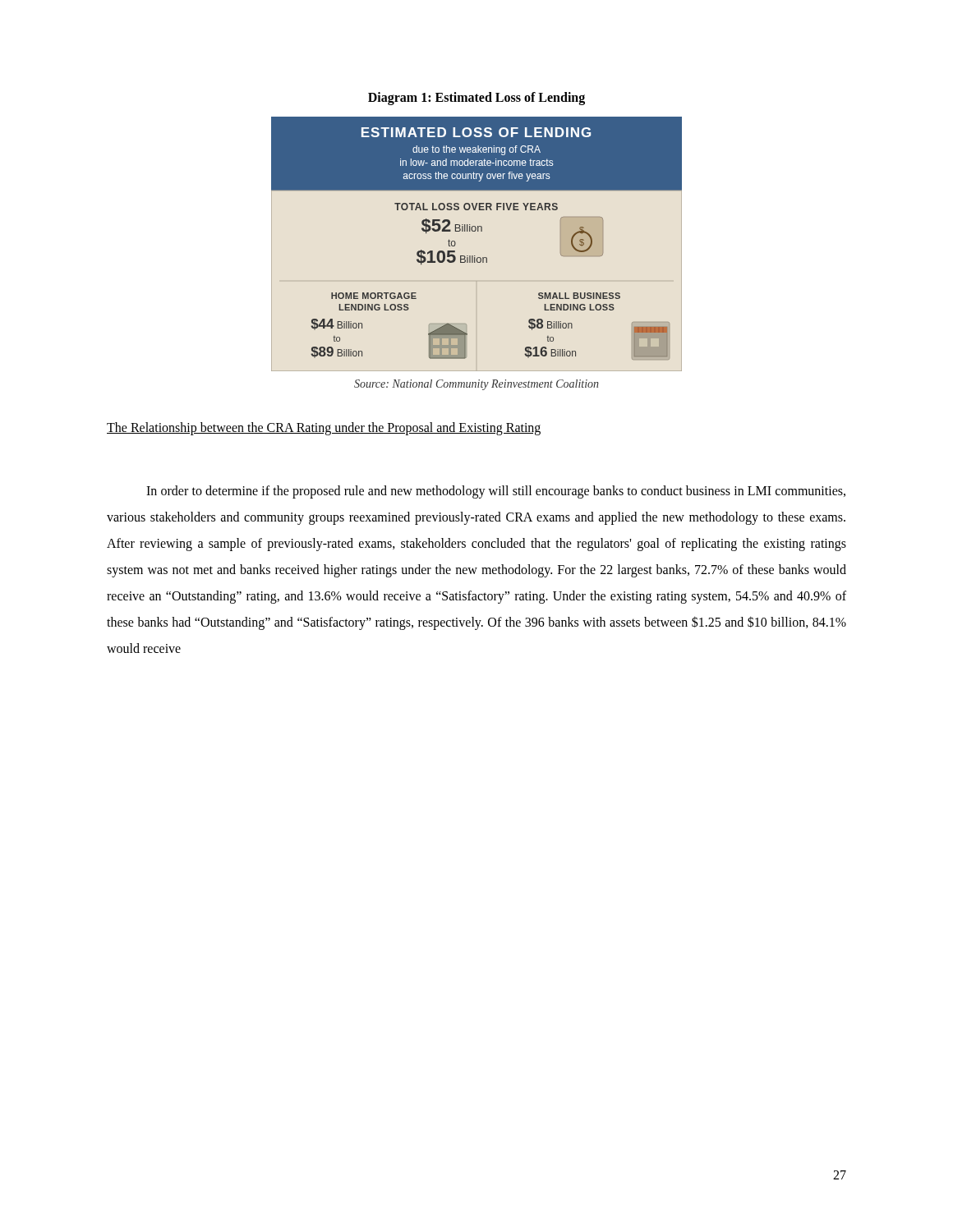Locate the infographic
This screenshot has height=1232, width=953.
click(x=476, y=244)
